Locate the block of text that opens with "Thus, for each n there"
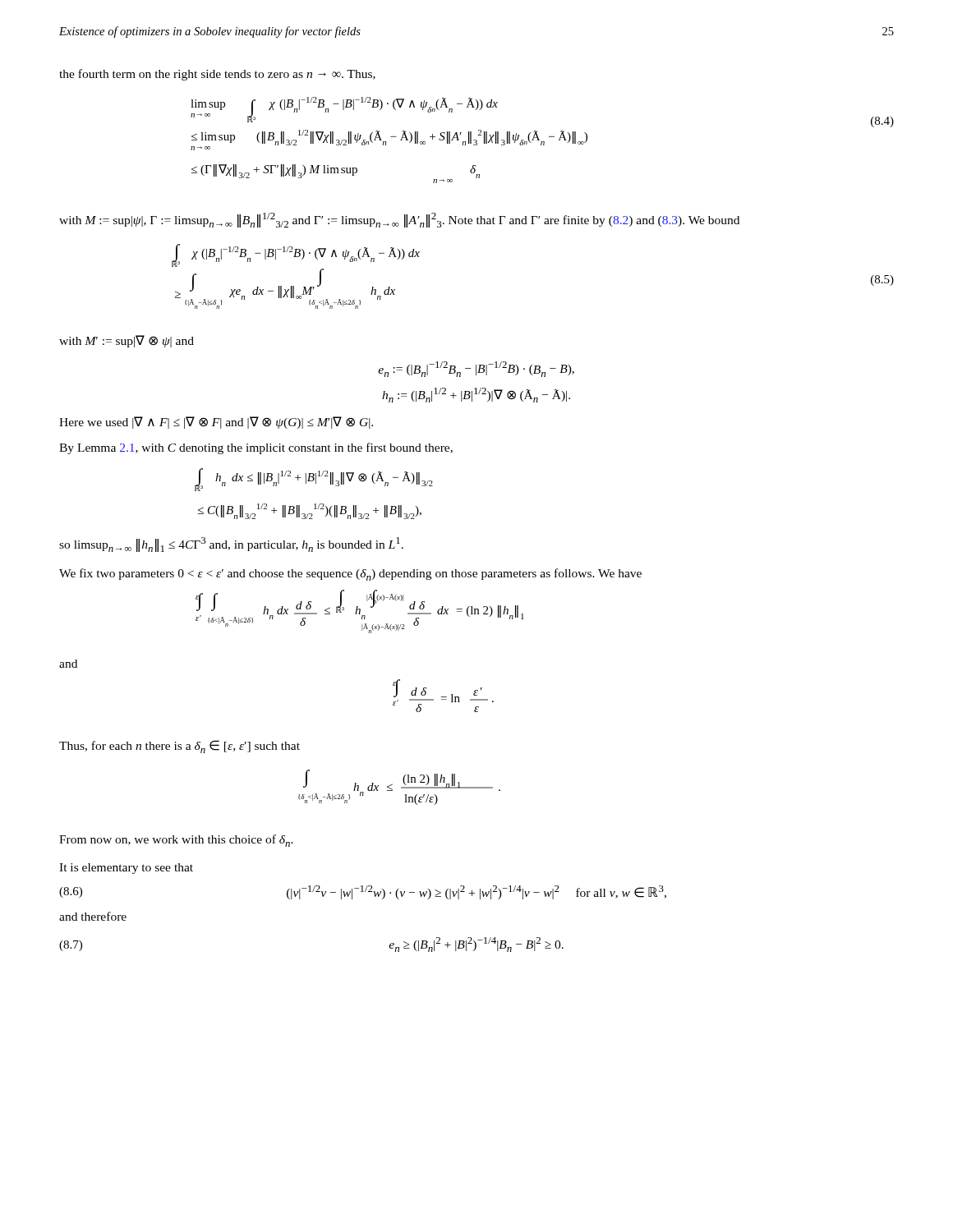This screenshot has height=1232, width=953. (x=179, y=747)
